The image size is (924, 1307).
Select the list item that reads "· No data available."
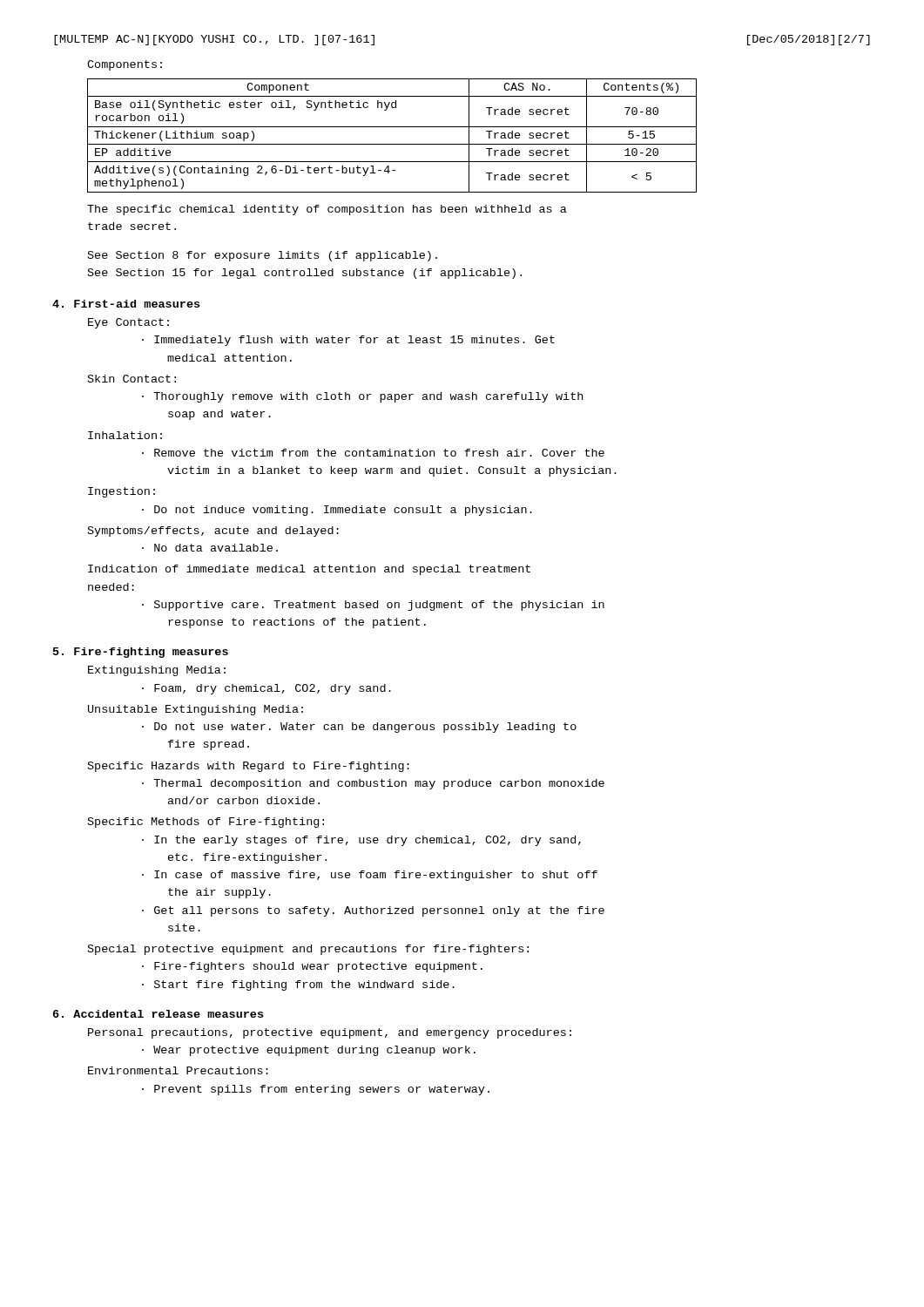click(210, 549)
